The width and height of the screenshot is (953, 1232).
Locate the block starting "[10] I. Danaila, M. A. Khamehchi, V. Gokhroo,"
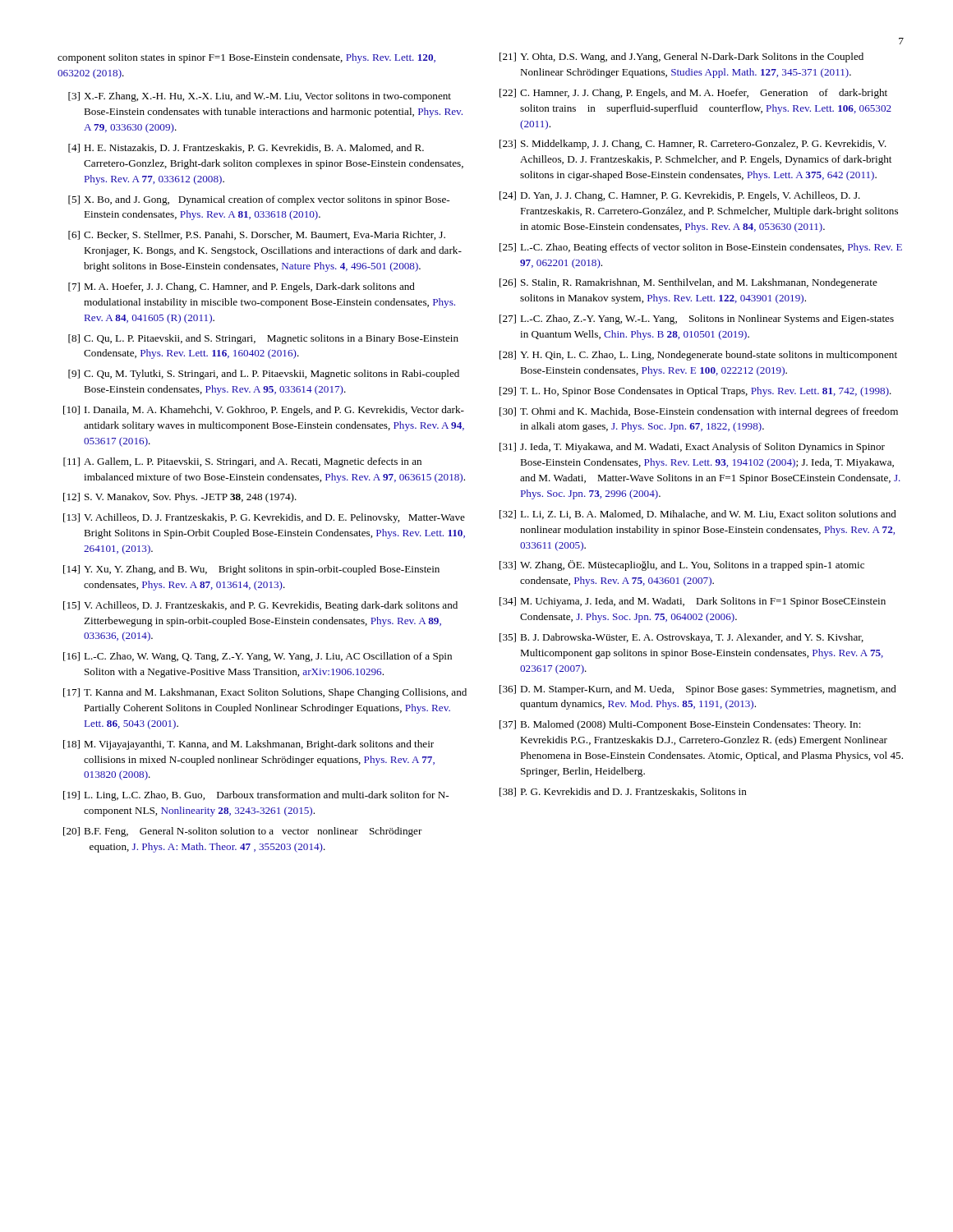pyautogui.click(x=262, y=426)
